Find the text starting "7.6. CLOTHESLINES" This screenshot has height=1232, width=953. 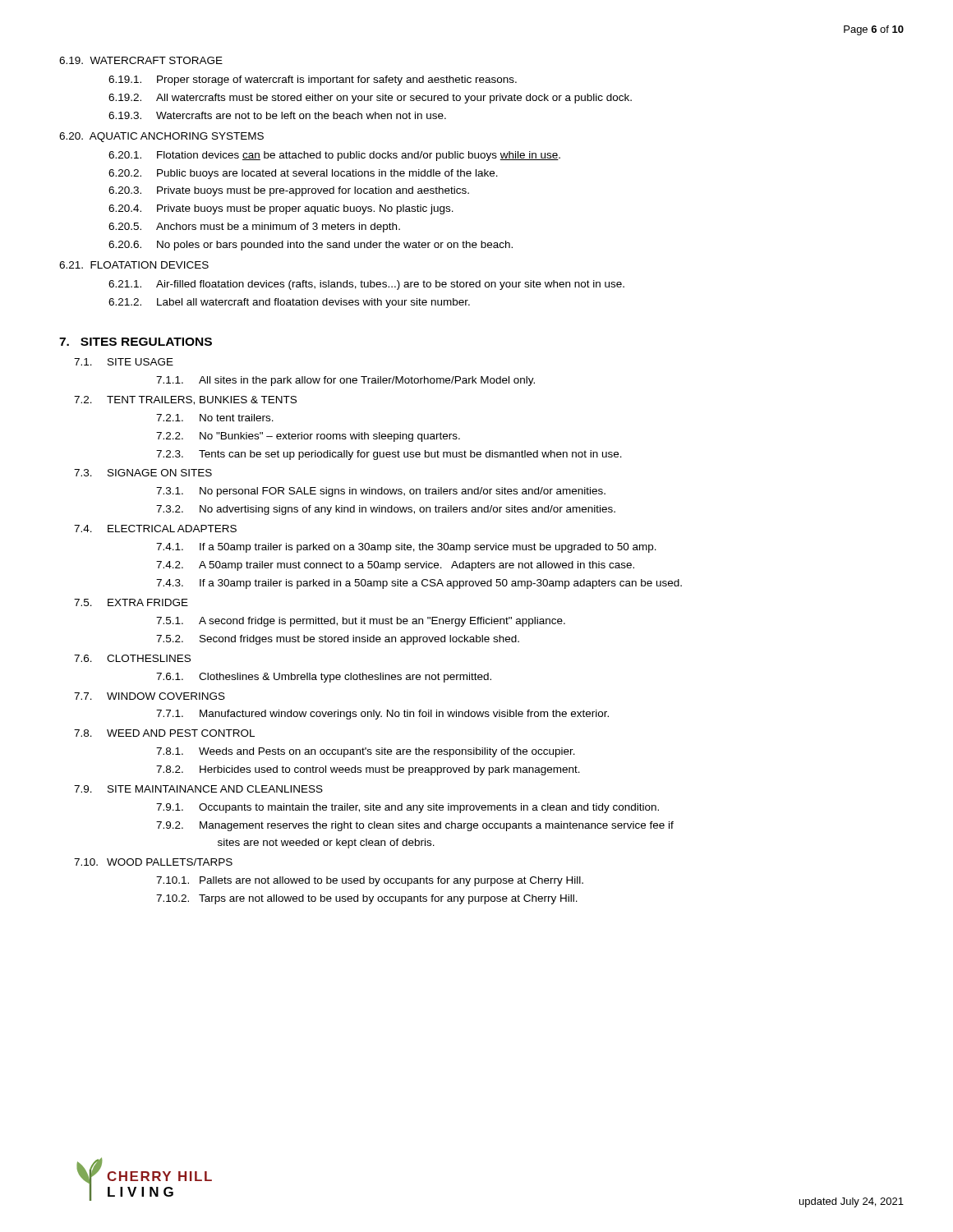tap(133, 659)
